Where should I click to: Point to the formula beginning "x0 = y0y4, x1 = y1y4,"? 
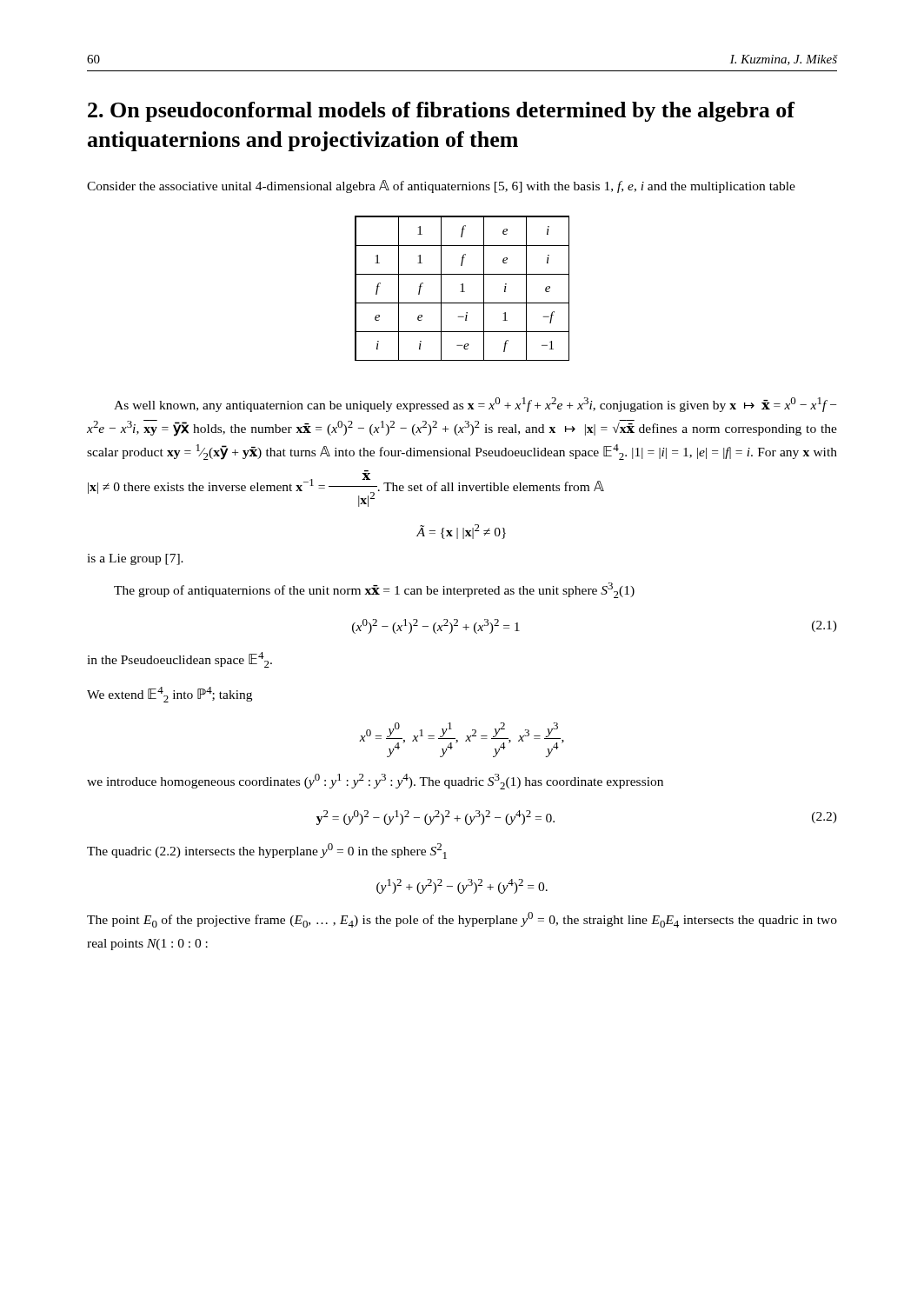462,738
